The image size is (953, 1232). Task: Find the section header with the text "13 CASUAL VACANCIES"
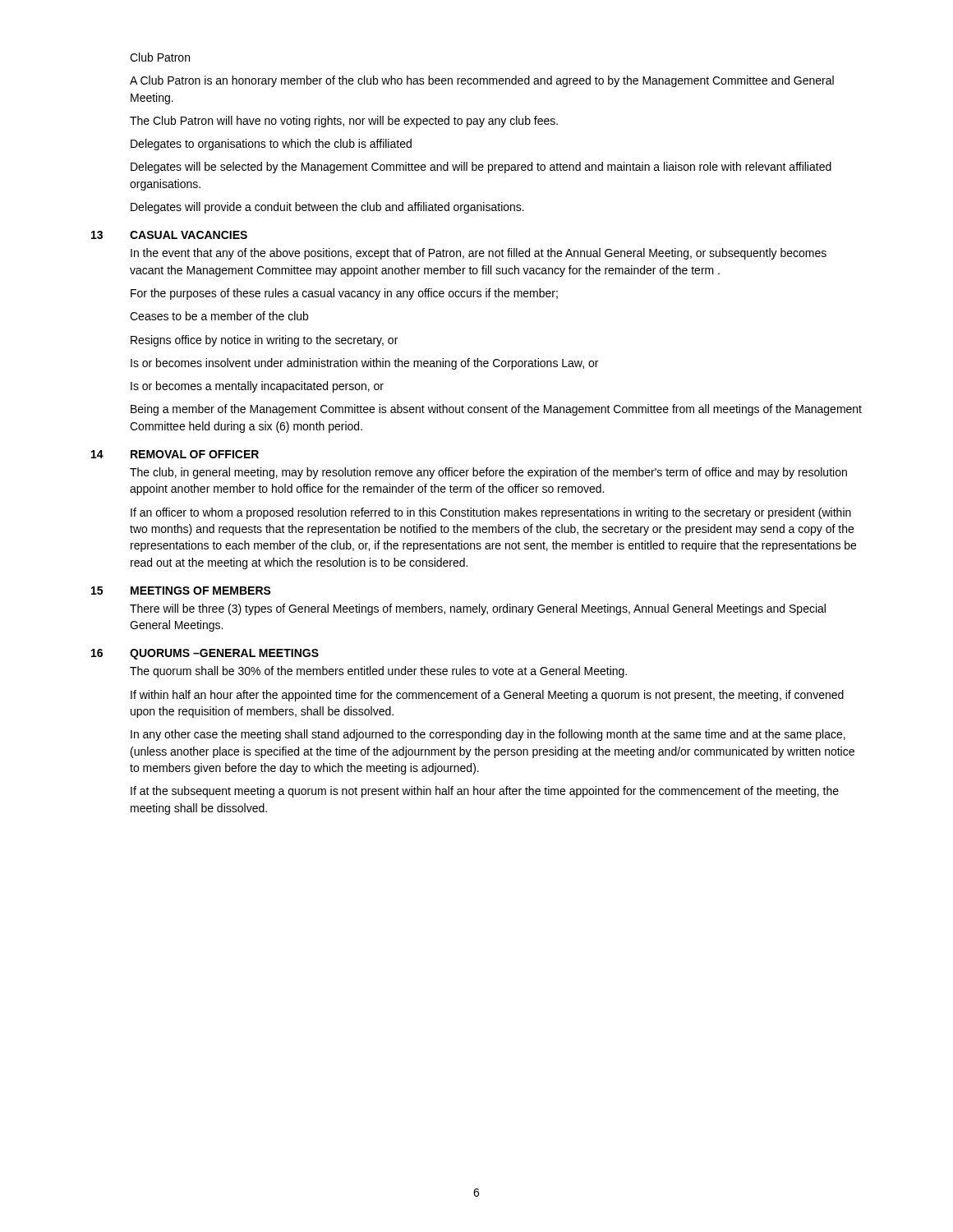169,235
